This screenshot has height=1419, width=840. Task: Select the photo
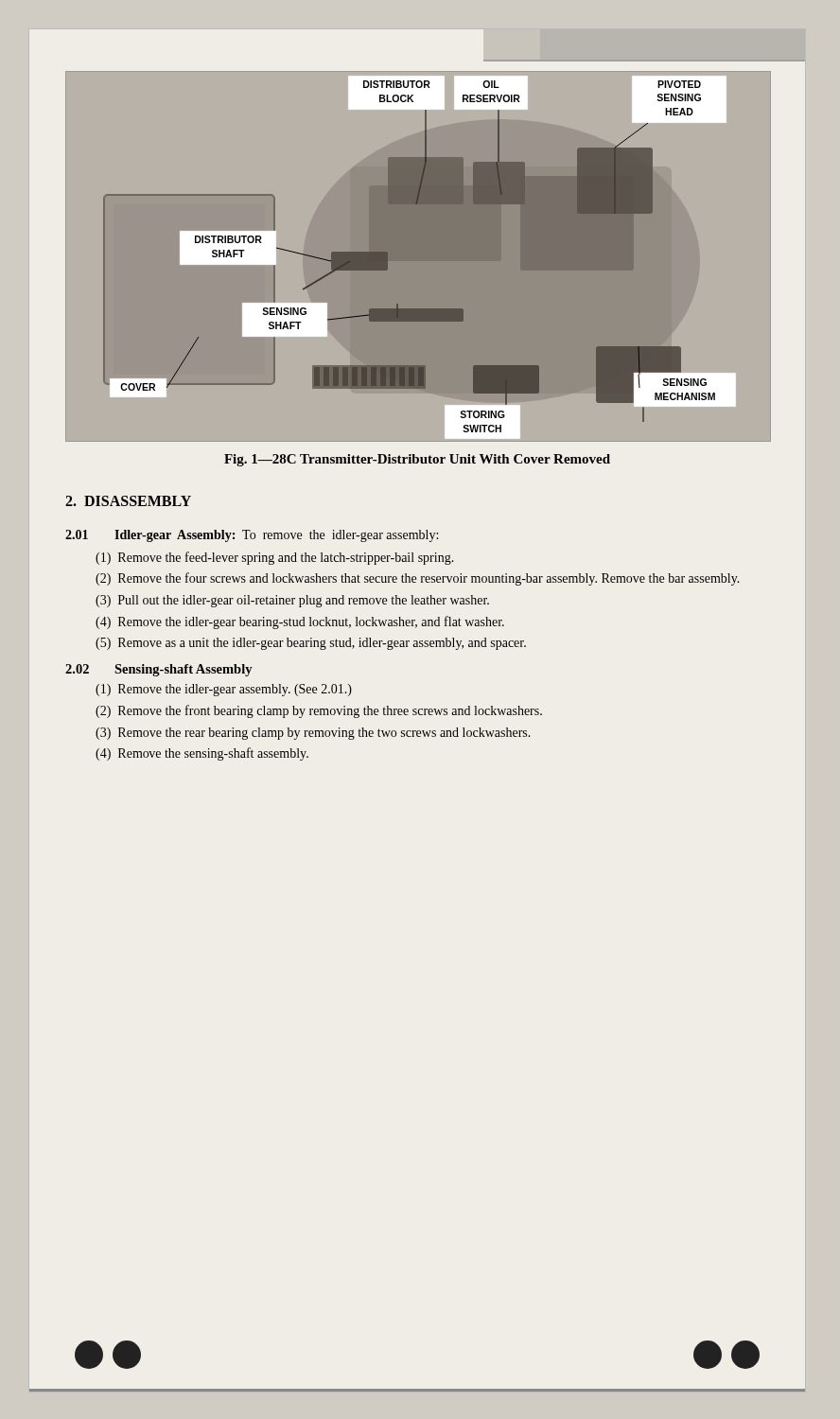tap(418, 256)
